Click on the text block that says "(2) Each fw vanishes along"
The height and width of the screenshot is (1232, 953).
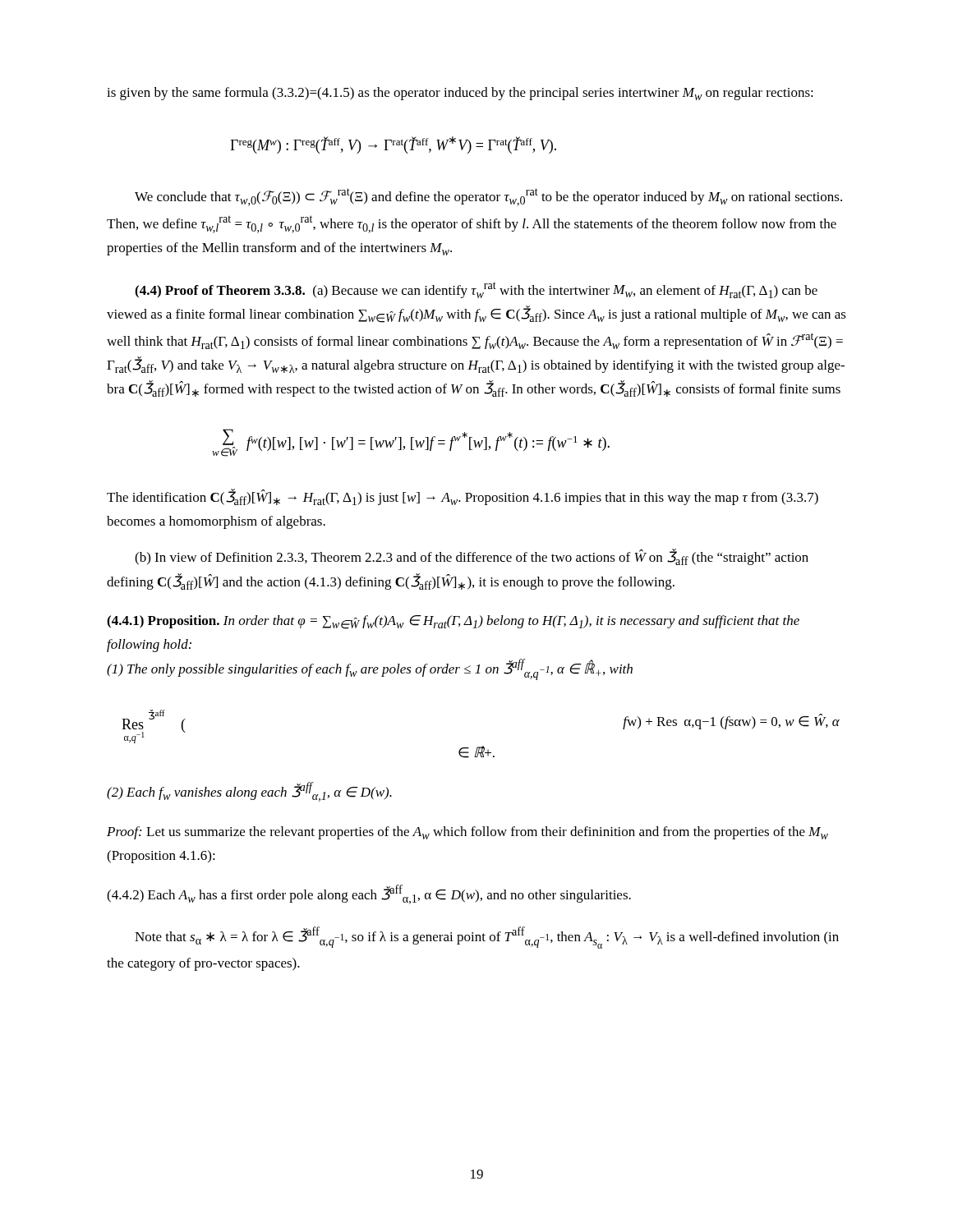tap(250, 792)
